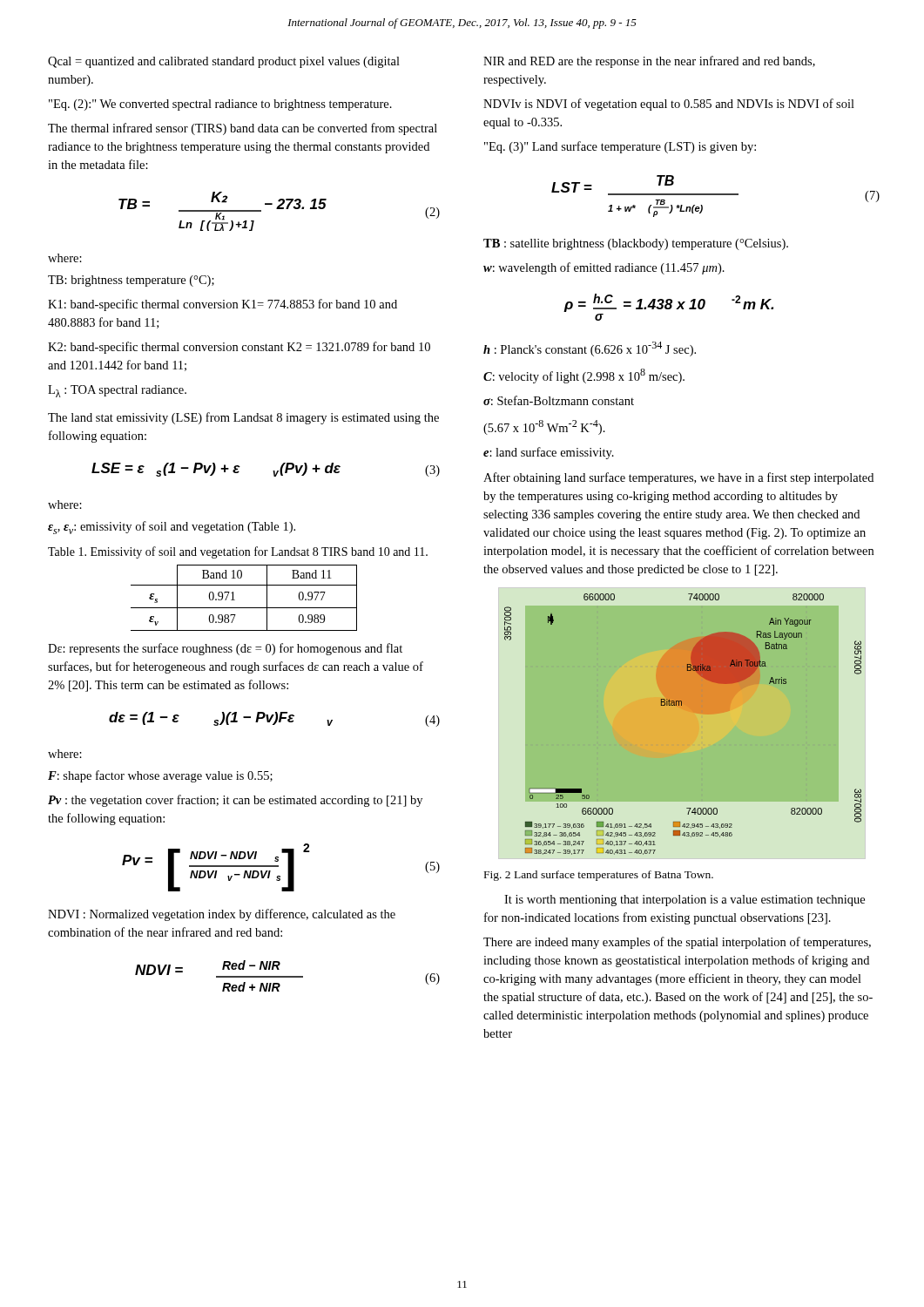Find the map
Screen dimensions: 1307x924
point(681,725)
